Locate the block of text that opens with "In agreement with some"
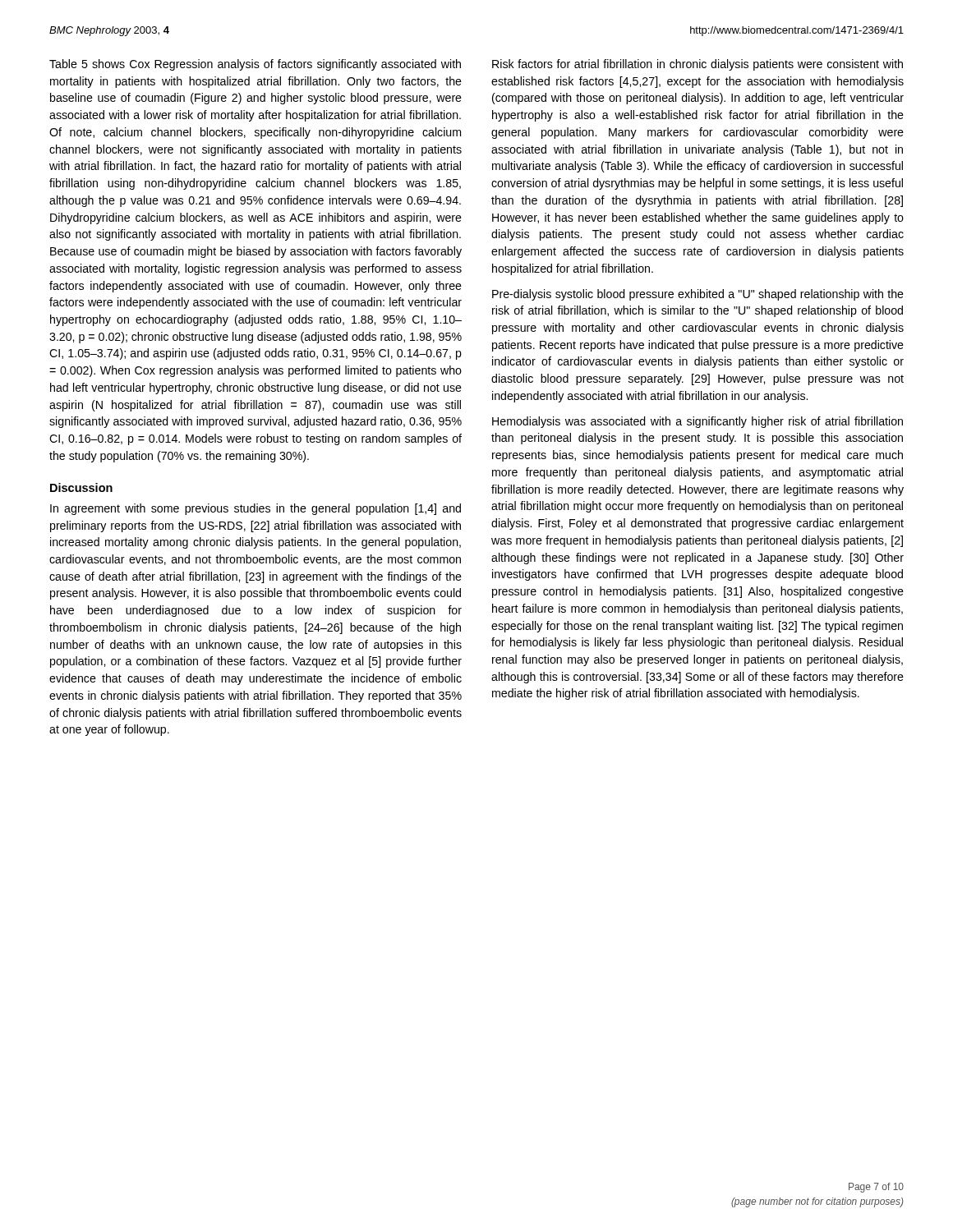 tap(255, 619)
